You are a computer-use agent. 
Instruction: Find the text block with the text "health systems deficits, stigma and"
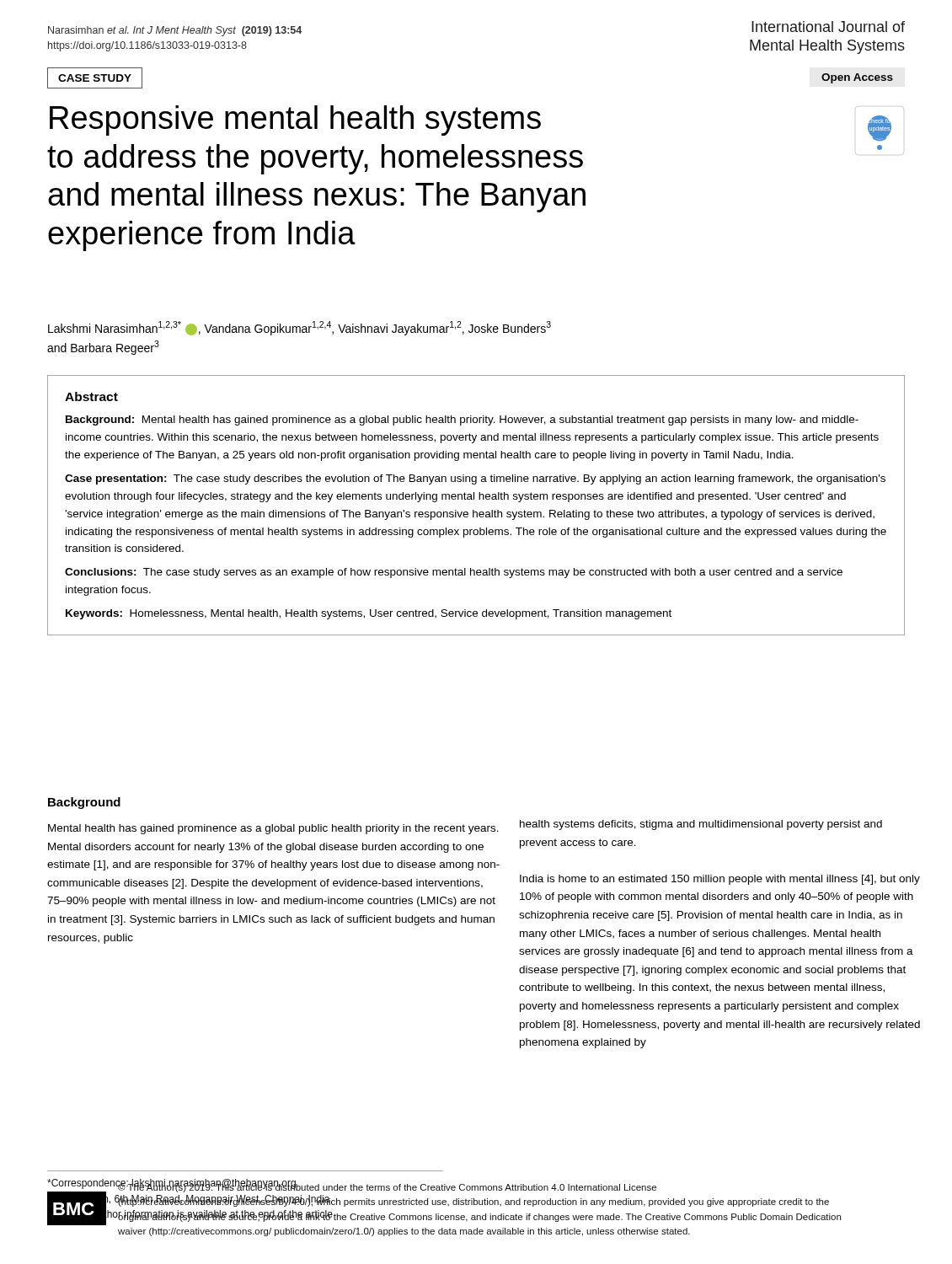click(x=720, y=933)
